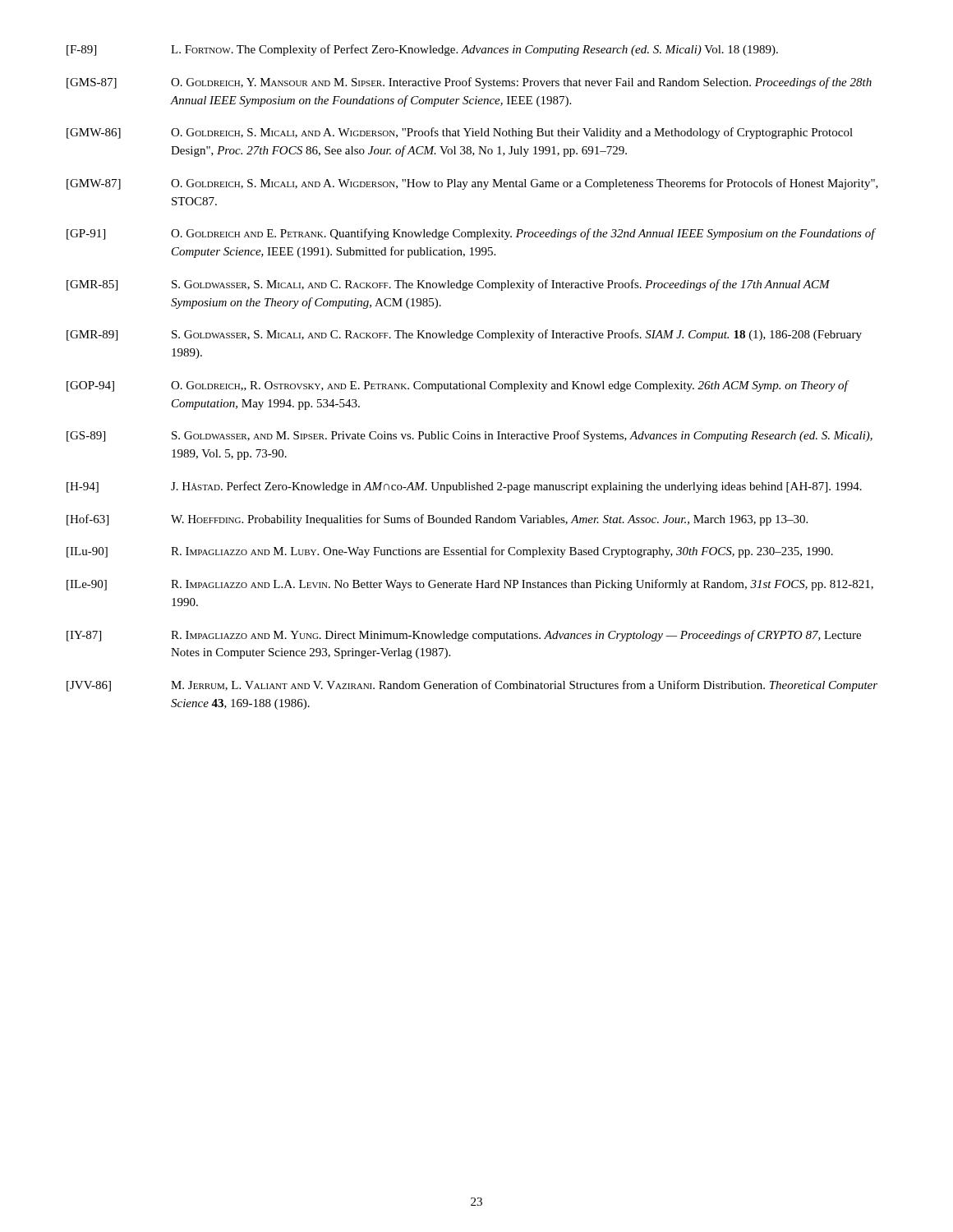The height and width of the screenshot is (1232, 953).
Task: Click on the element starting "[GP-91] O. Goldreich"
Action: [x=476, y=243]
